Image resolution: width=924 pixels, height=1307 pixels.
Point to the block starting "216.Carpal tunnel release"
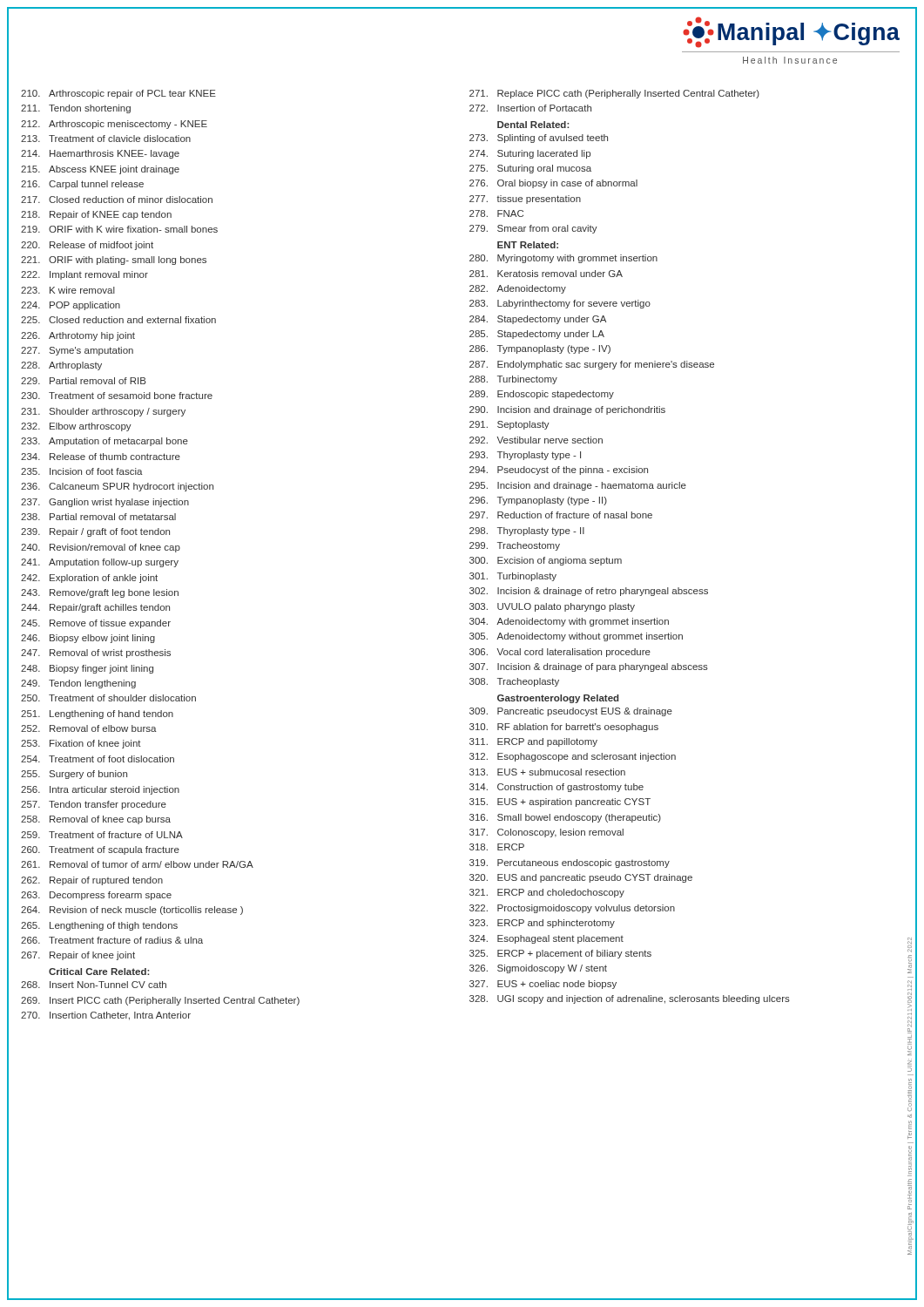82,185
